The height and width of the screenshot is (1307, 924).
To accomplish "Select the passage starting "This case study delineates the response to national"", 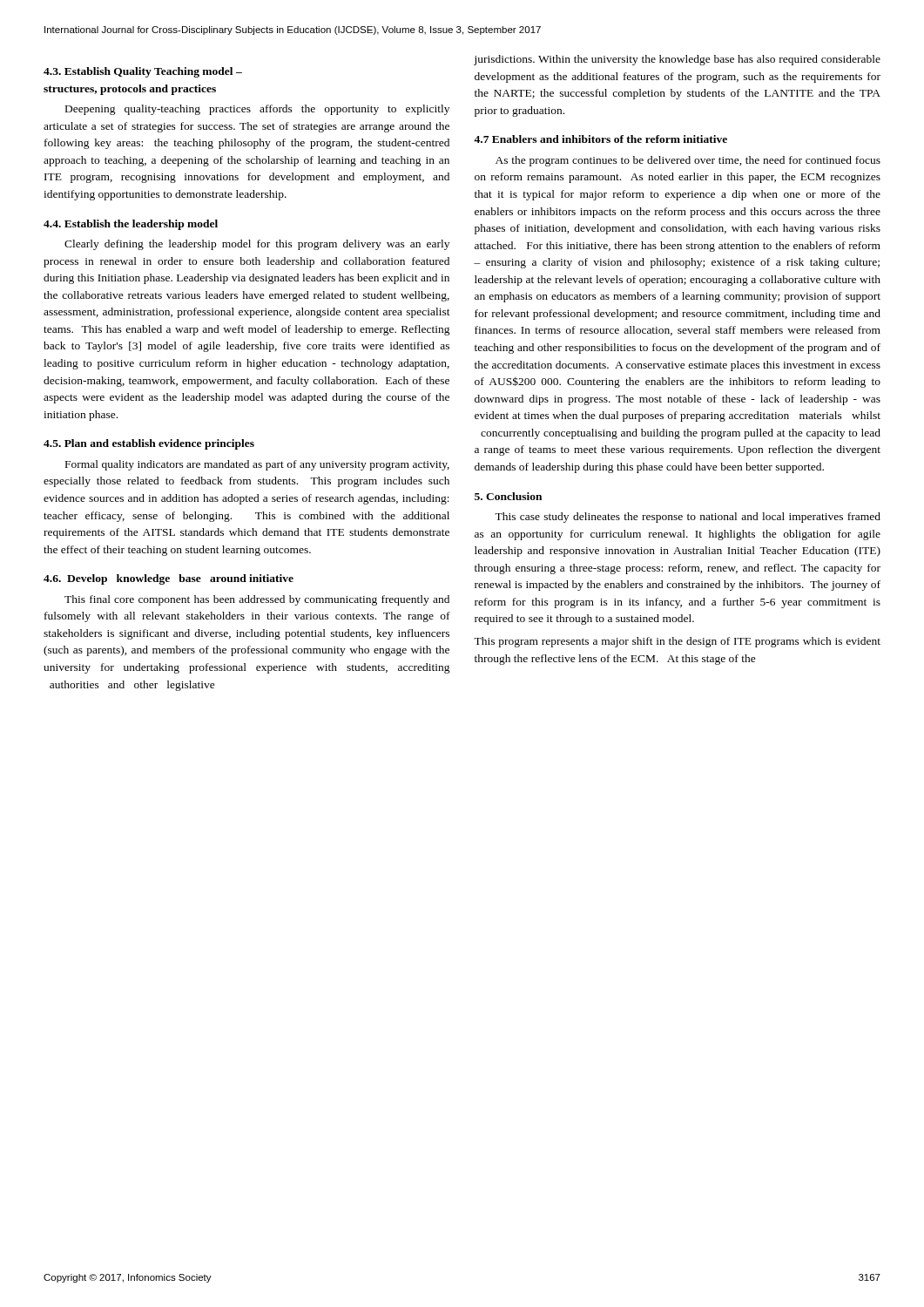I will pyautogui.click(x=677, y=567).
